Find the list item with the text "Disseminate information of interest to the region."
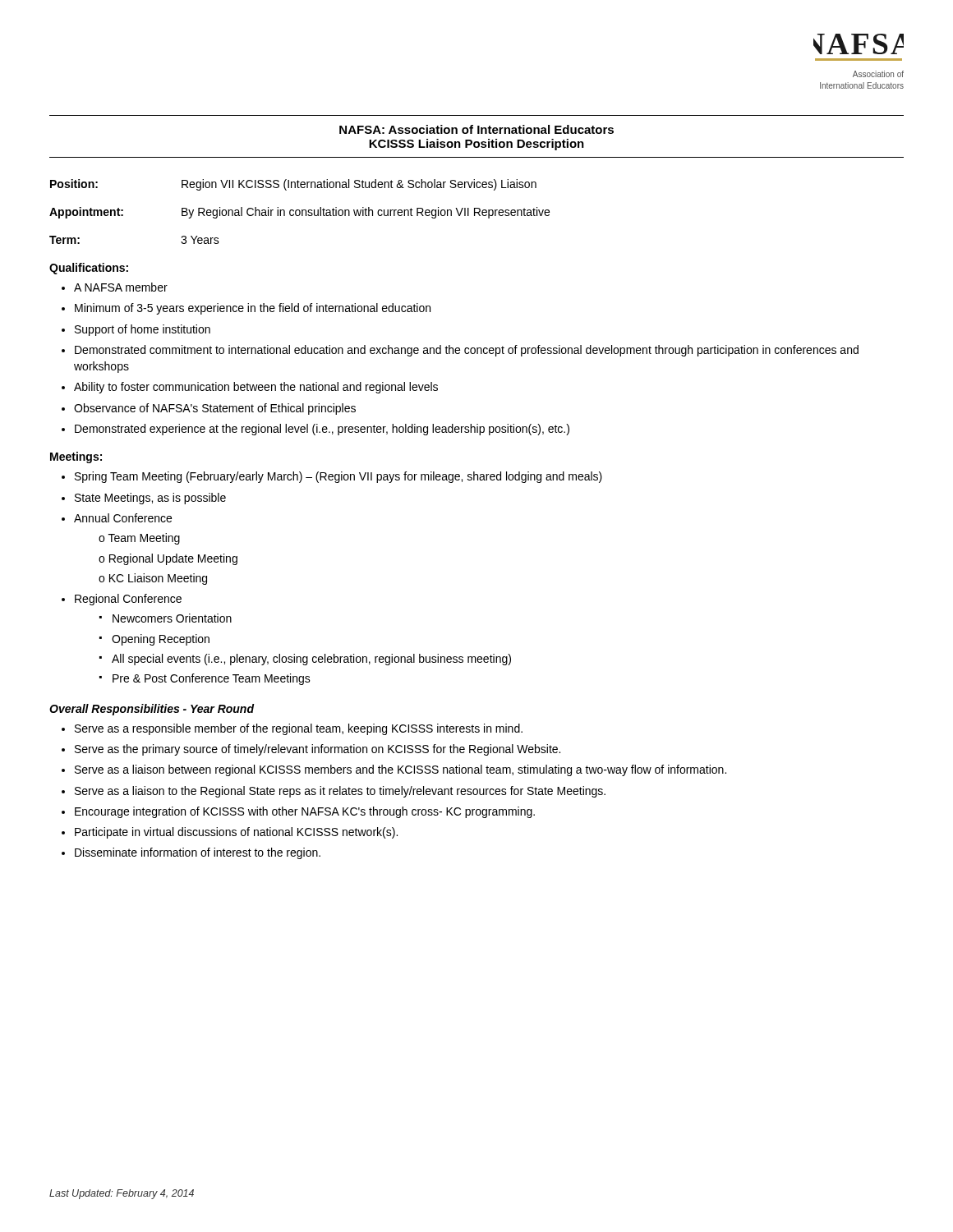The height and width of the screenshot is (1232, 953). (198, 853)
